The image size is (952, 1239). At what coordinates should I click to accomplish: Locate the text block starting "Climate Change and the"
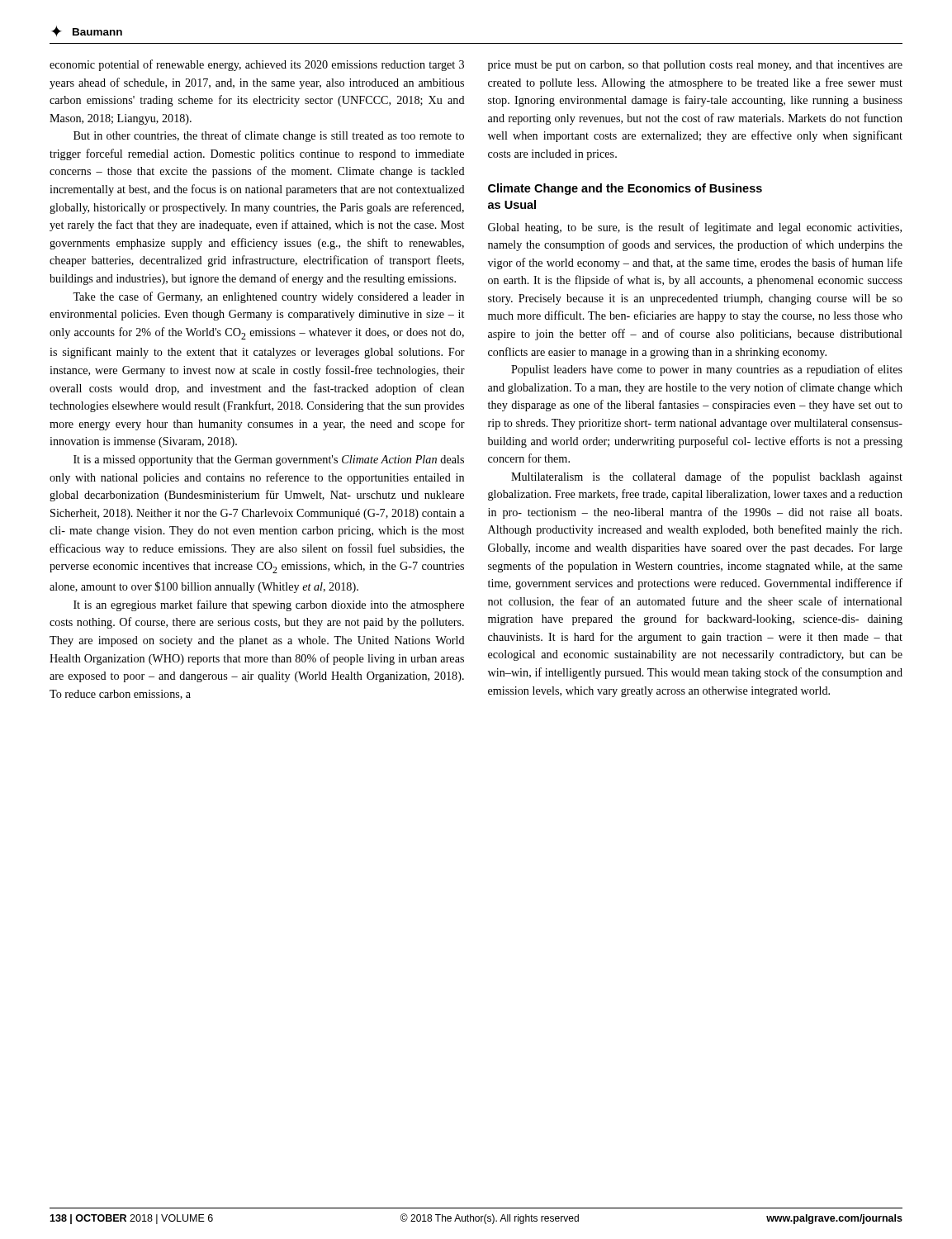[x=625, y=197]
